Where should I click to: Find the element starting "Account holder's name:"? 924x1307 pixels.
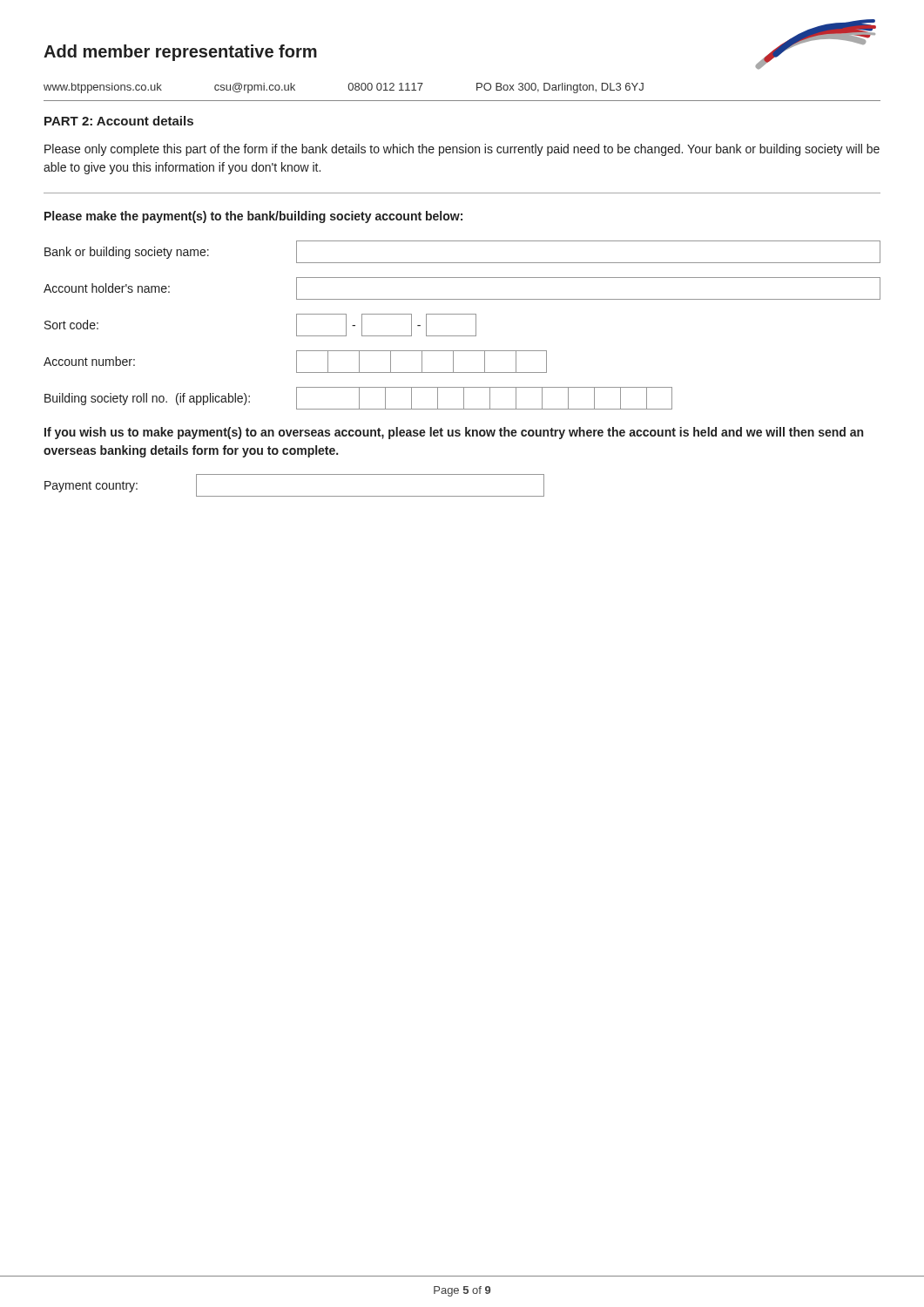462,288
